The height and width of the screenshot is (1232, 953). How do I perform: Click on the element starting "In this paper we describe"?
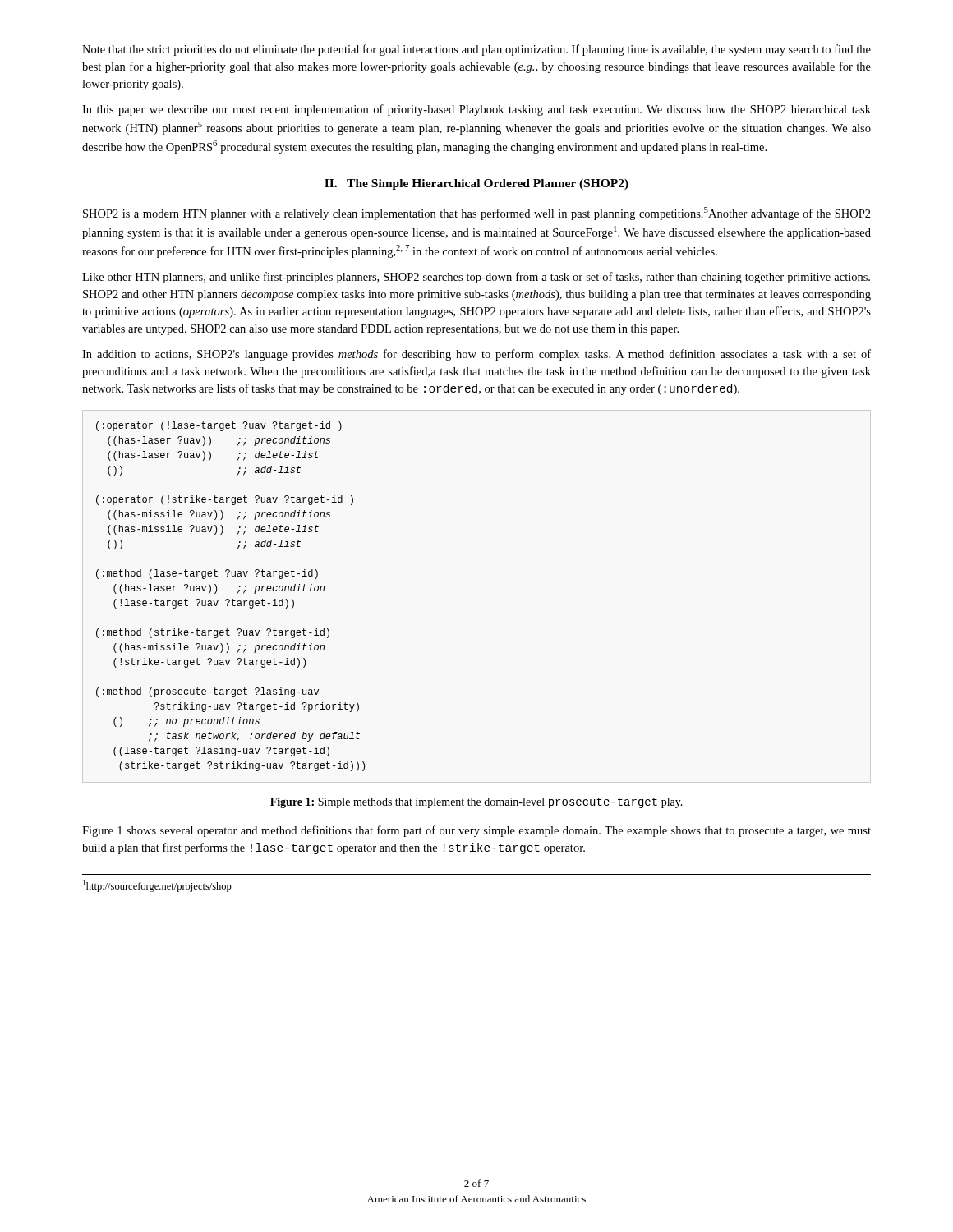coord(476,128)
